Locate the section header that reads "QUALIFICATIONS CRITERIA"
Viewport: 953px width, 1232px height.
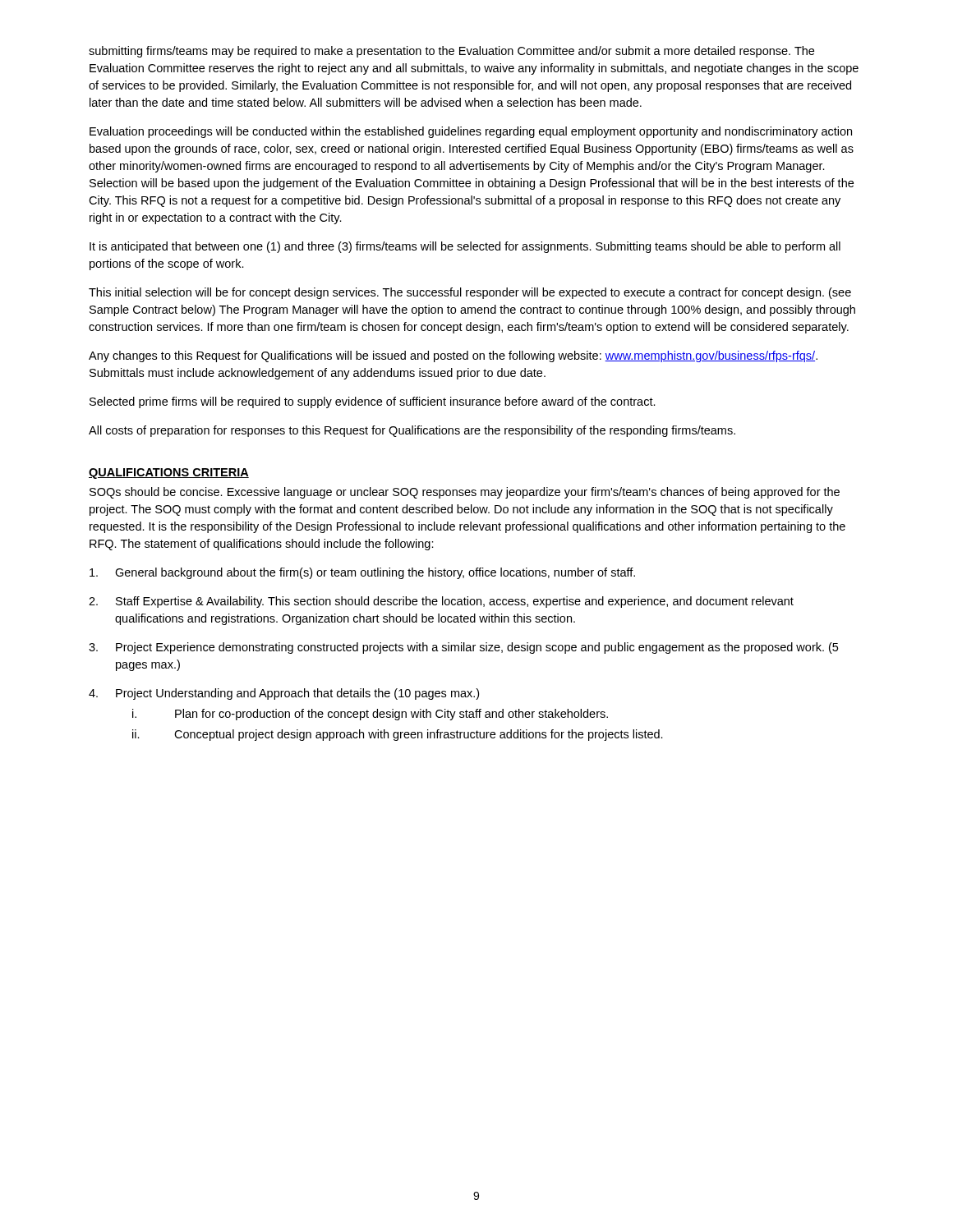(x=169, y=473)
